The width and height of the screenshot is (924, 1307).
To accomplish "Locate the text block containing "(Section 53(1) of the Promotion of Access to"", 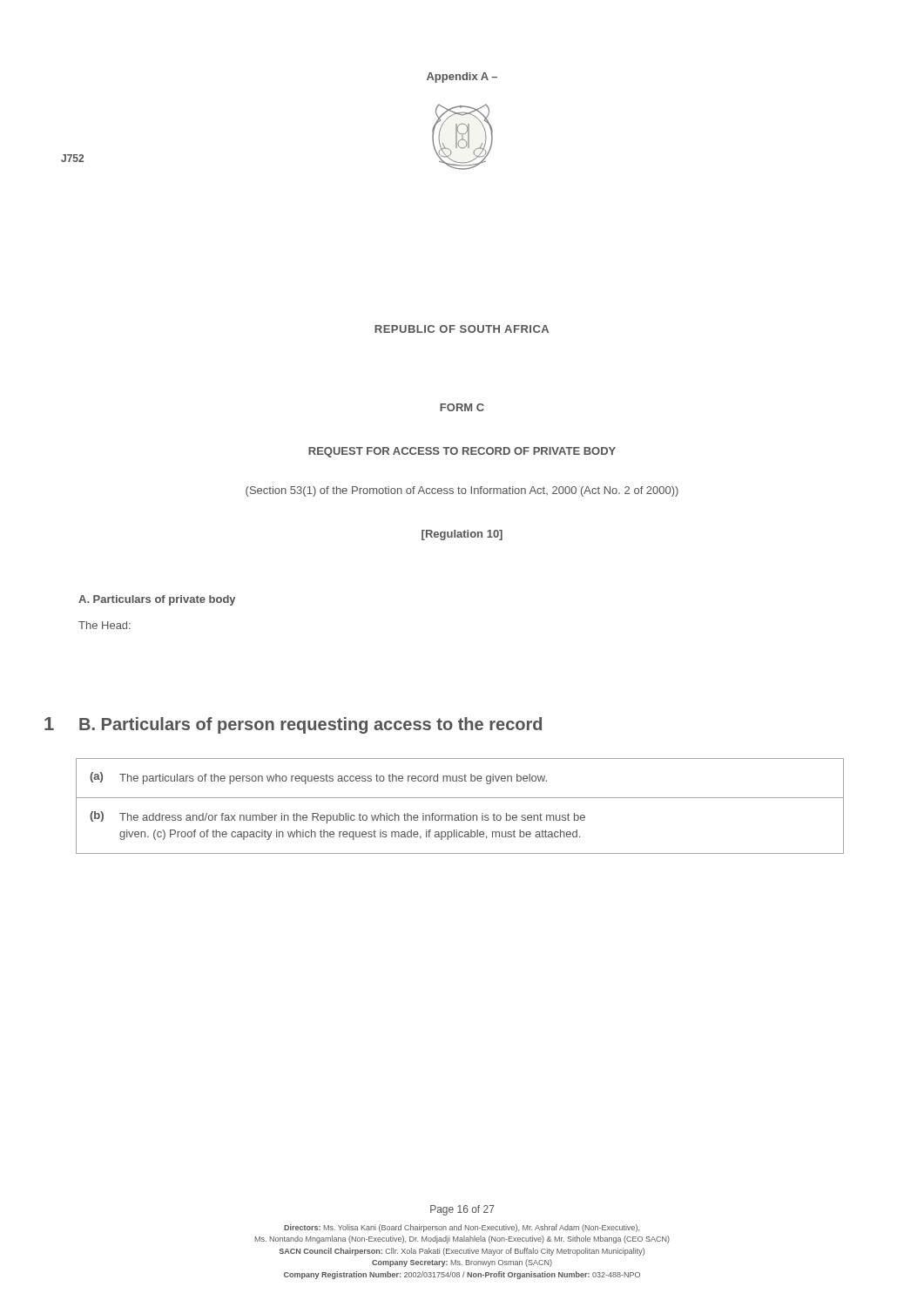I will click(x=462, y=490).
